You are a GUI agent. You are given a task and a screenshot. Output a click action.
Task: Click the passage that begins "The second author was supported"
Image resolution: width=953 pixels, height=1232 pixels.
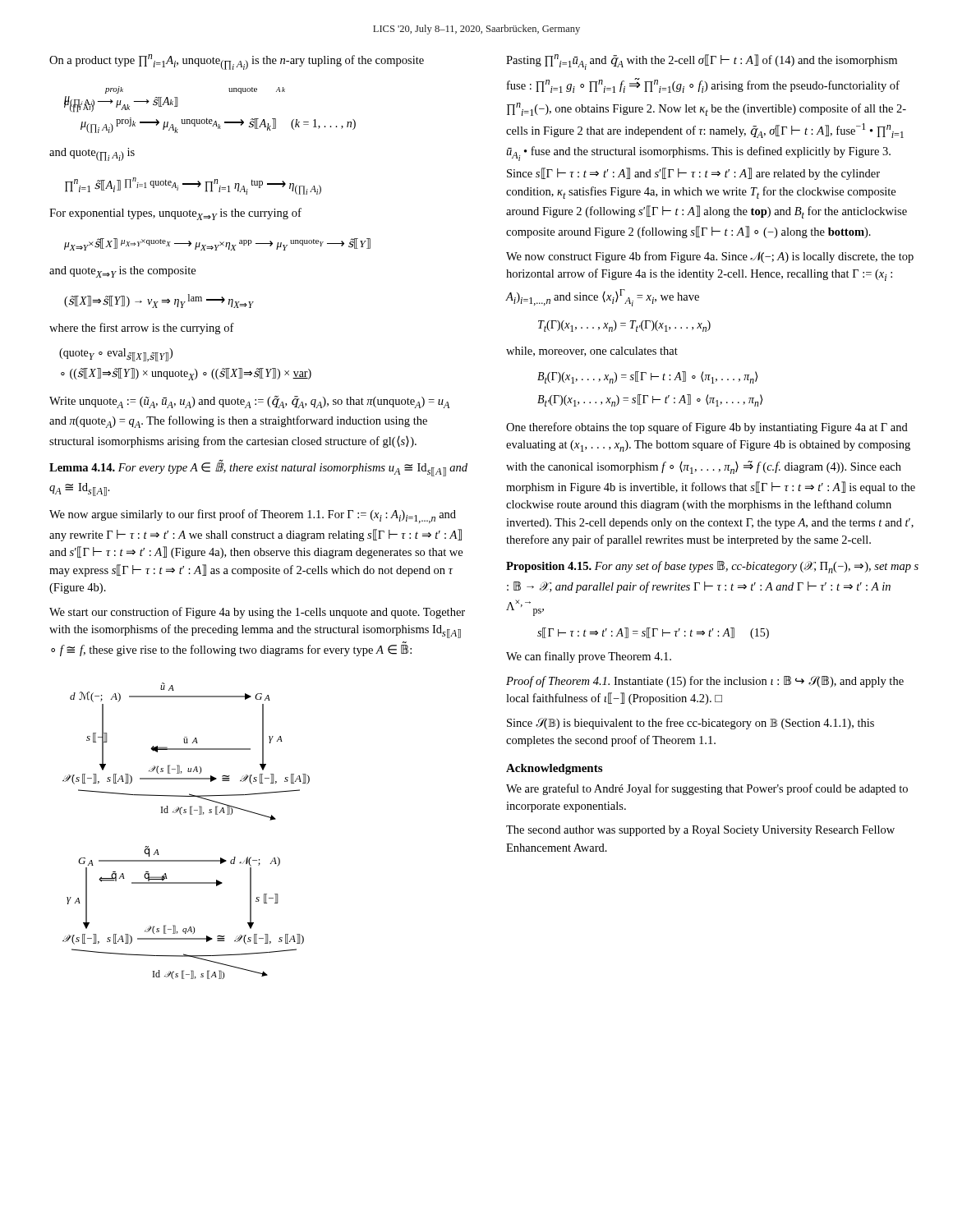[713, 839]
